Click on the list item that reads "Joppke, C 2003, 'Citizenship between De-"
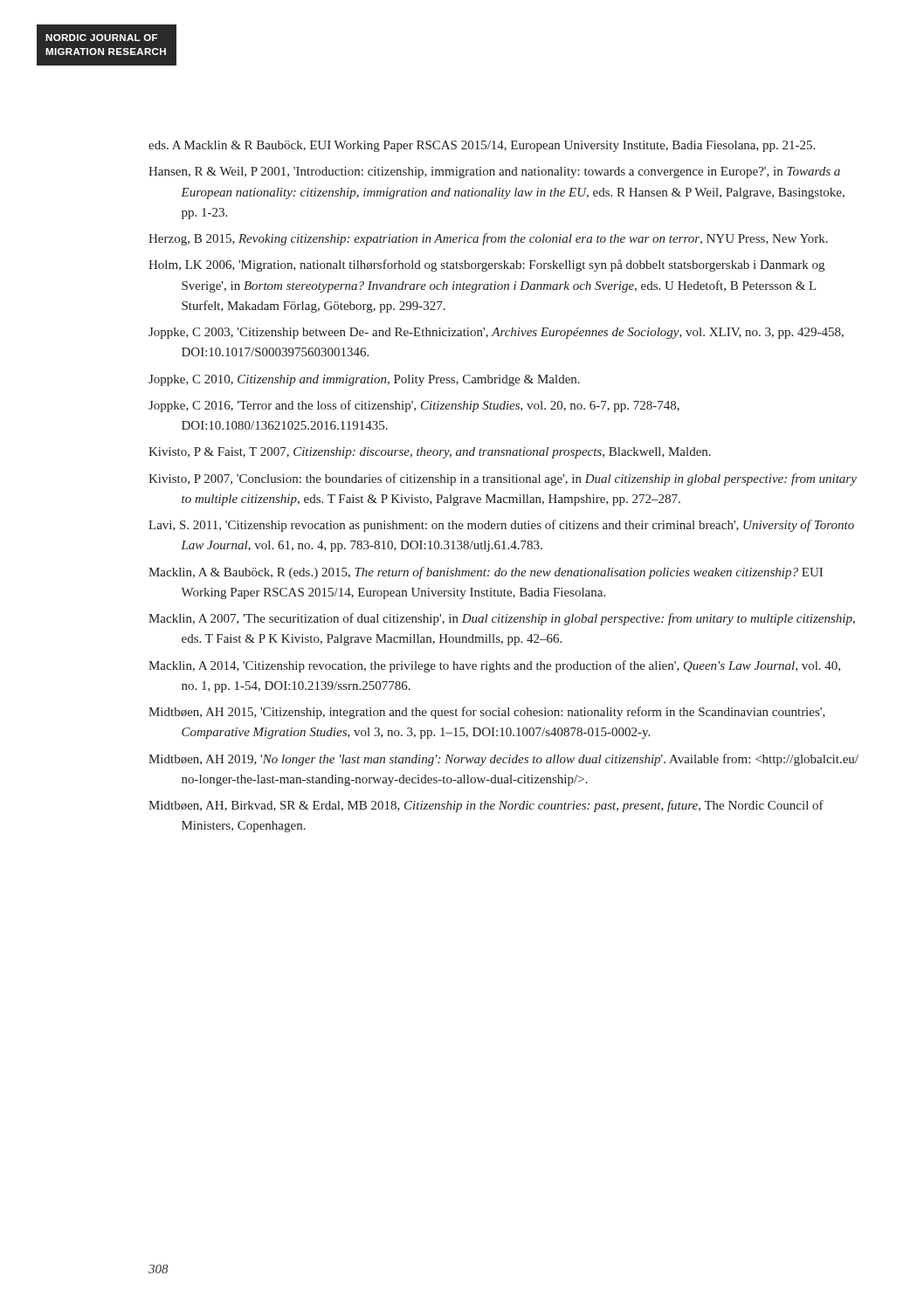This screenshot has height=1310, width=924. pyautogui.click(x=503, y=343)
